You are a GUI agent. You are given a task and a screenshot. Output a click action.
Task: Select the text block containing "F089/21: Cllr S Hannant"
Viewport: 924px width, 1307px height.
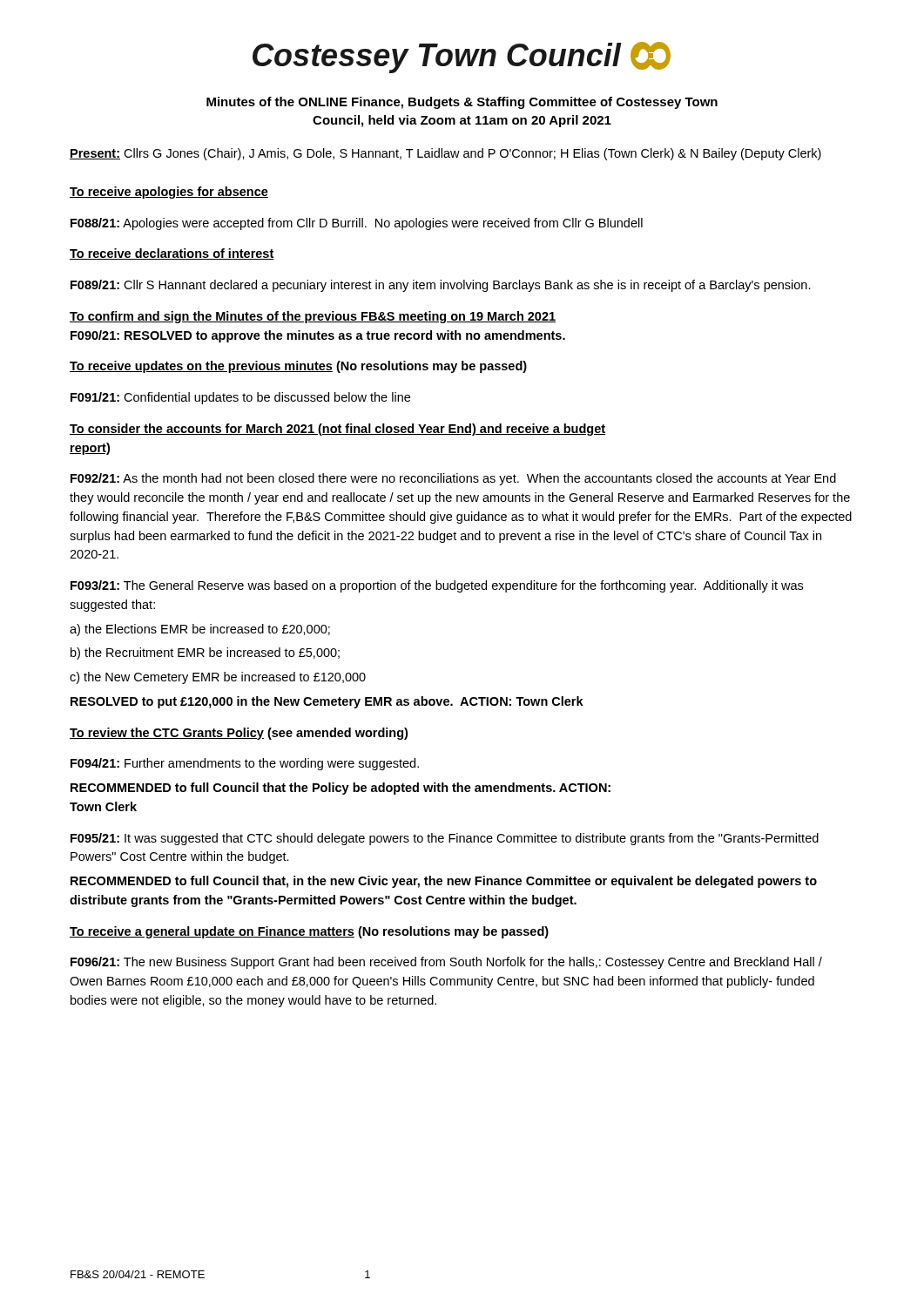tap(462, 286)
